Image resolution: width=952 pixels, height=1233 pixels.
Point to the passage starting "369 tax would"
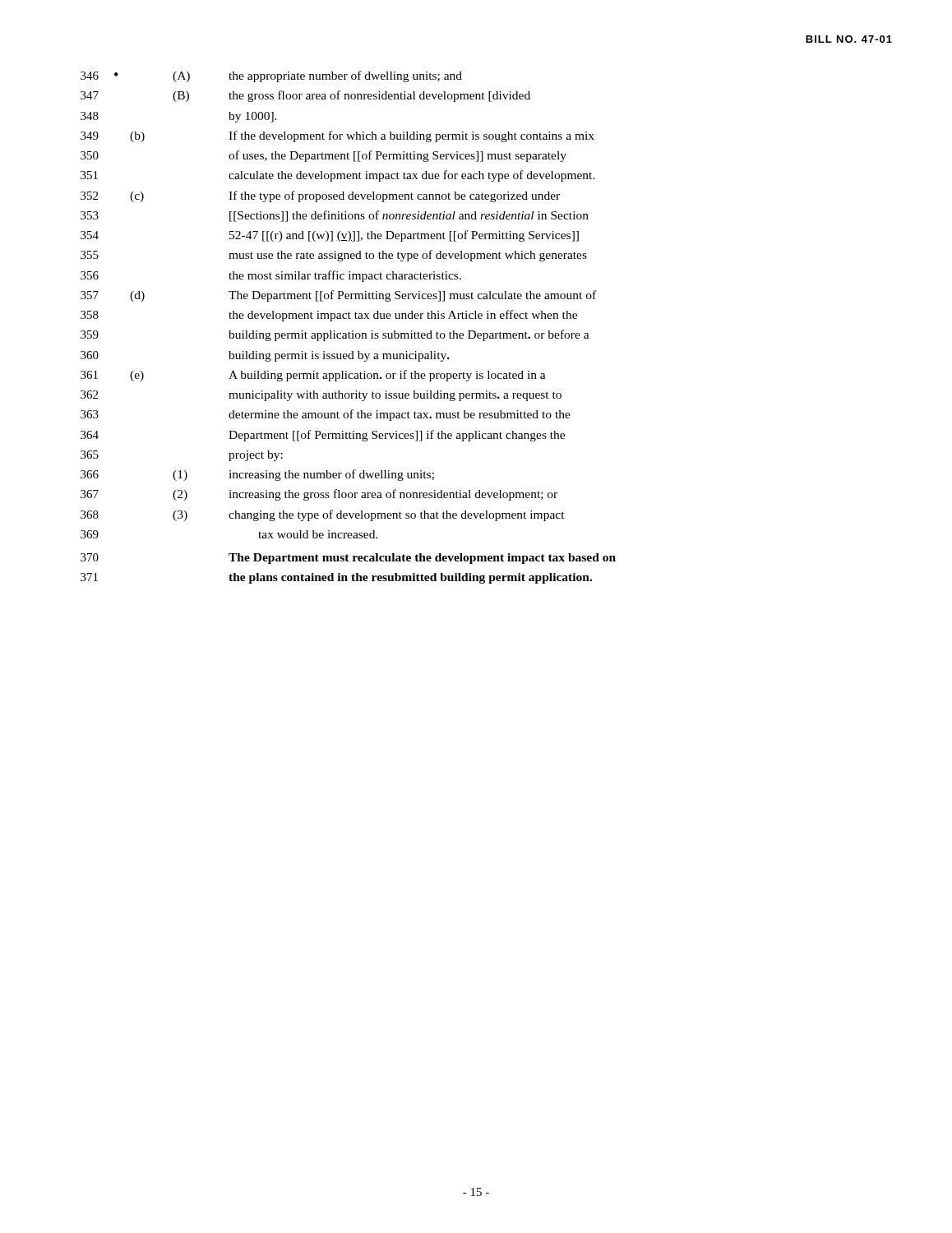click(x=87, y=534)
